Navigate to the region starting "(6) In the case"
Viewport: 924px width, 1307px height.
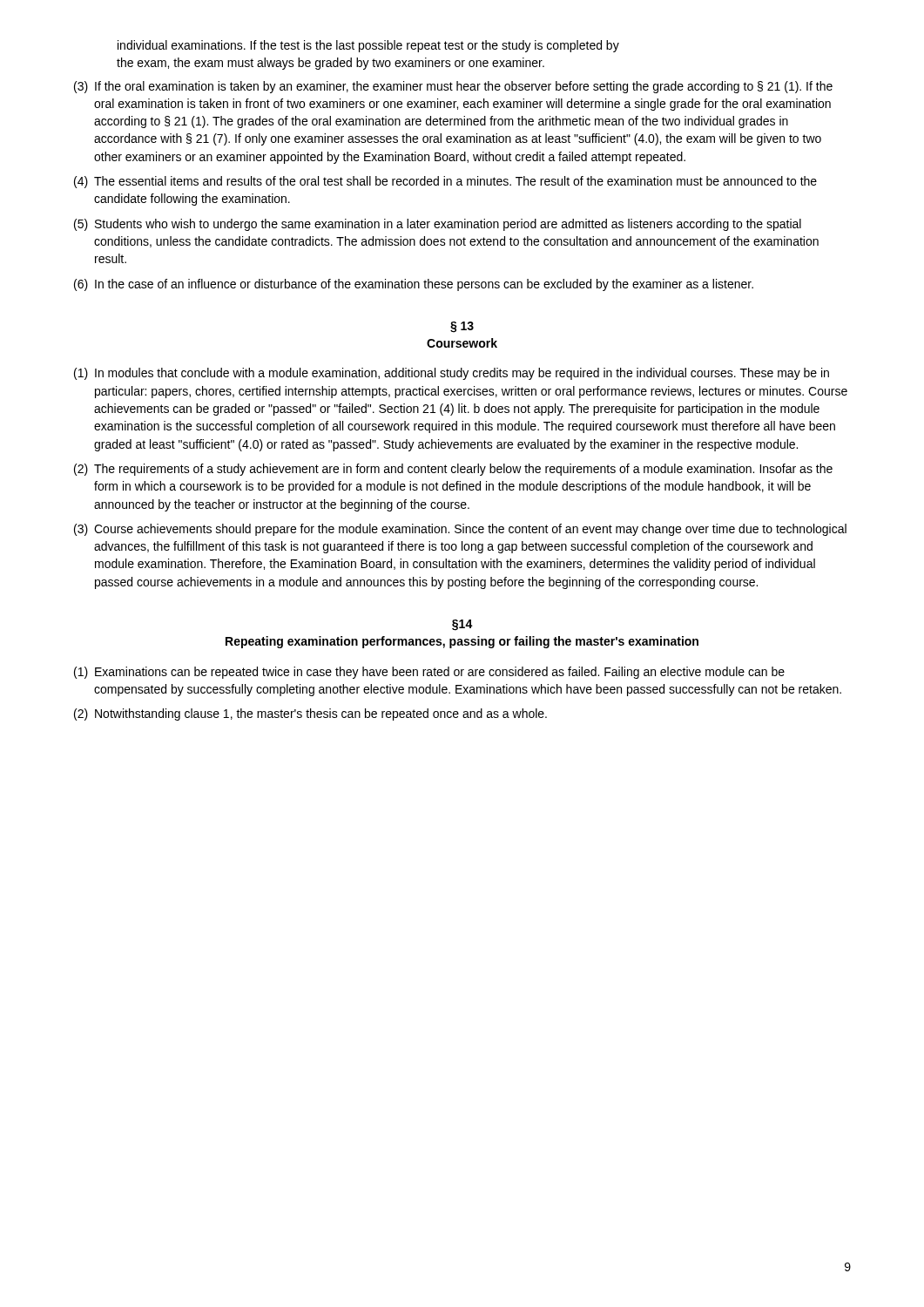[x=462, y=284]
